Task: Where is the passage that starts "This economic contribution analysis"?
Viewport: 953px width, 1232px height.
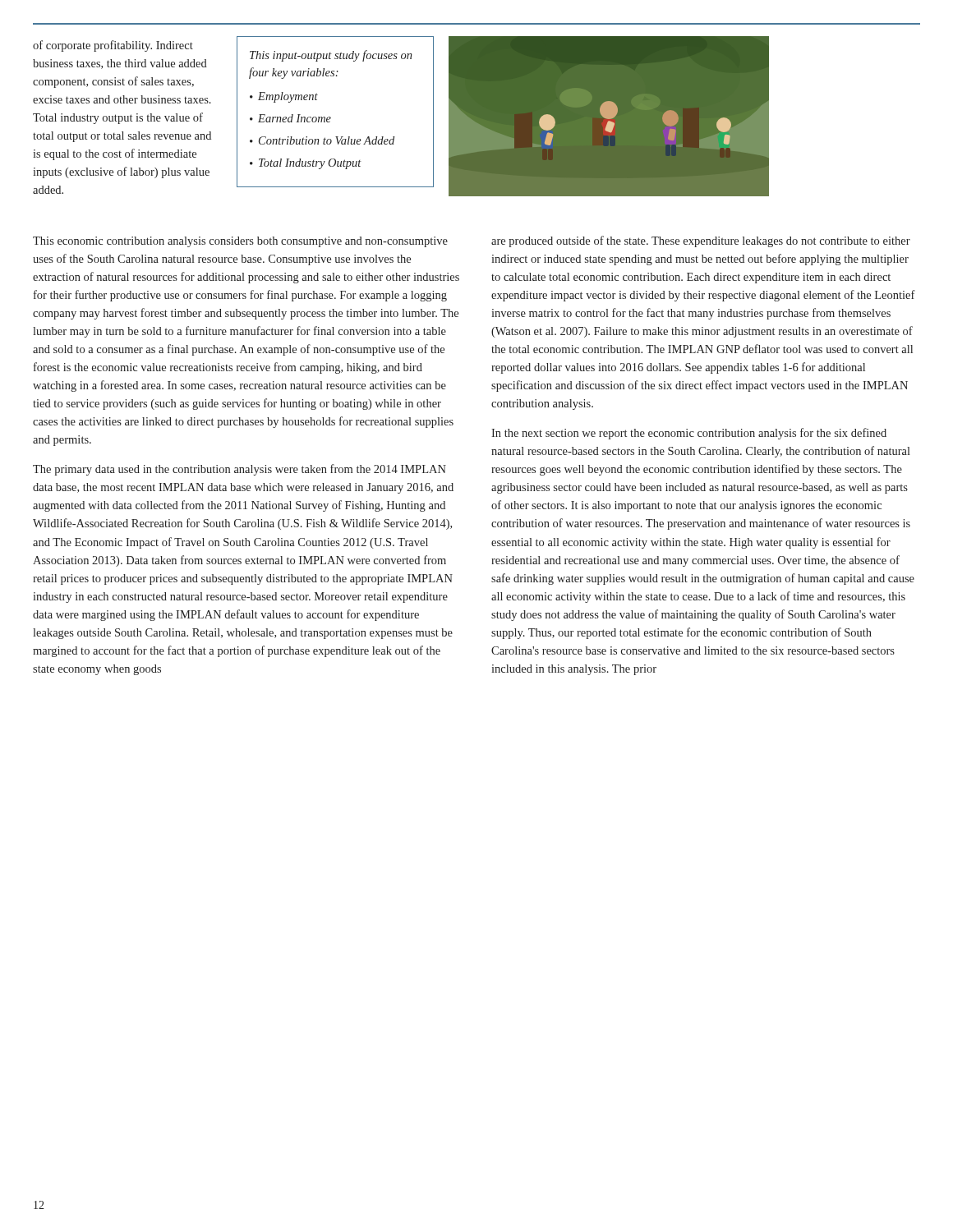Action: [247, 454]
